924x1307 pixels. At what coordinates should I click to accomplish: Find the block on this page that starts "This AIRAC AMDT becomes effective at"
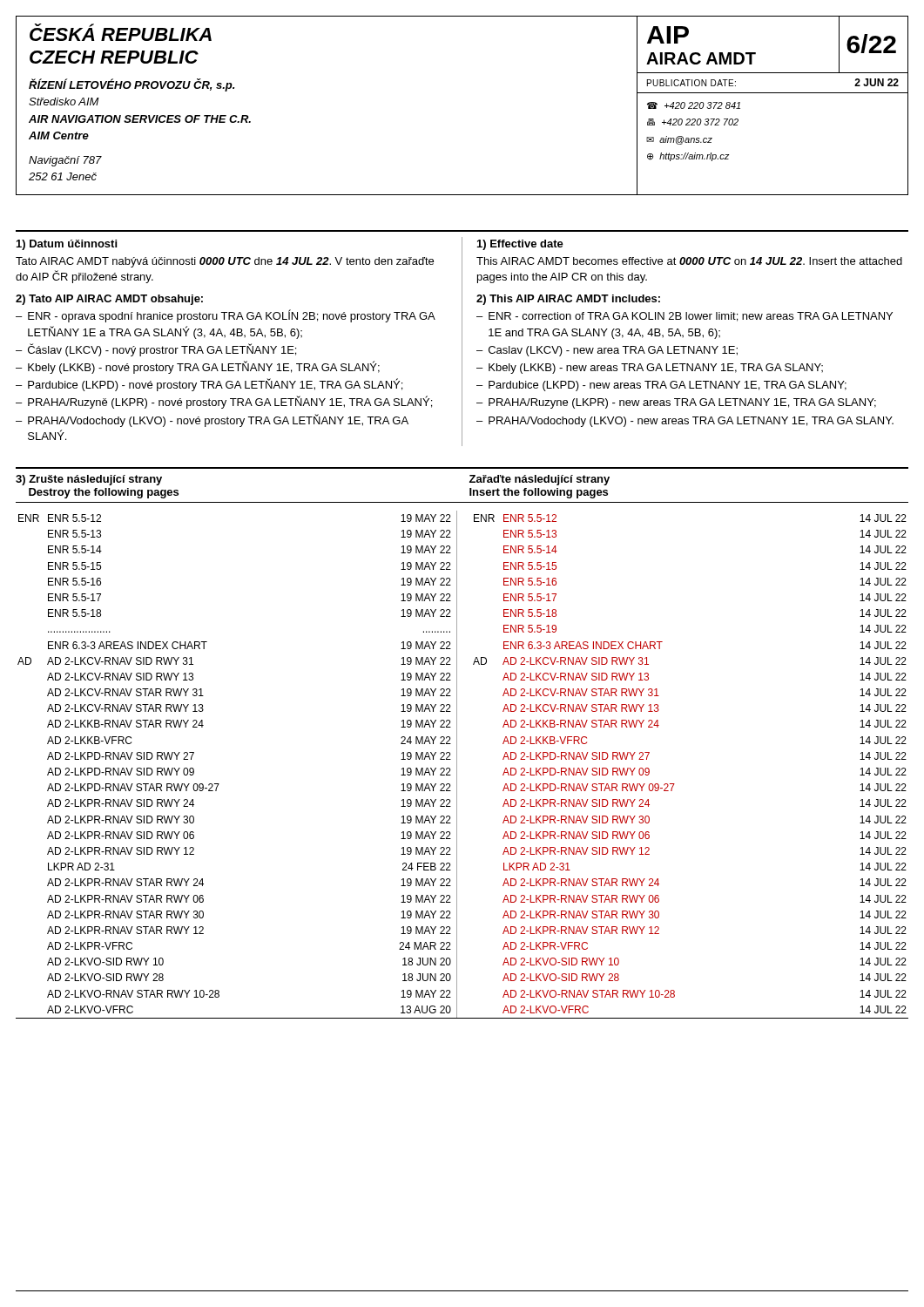click(x=689, y=269)
